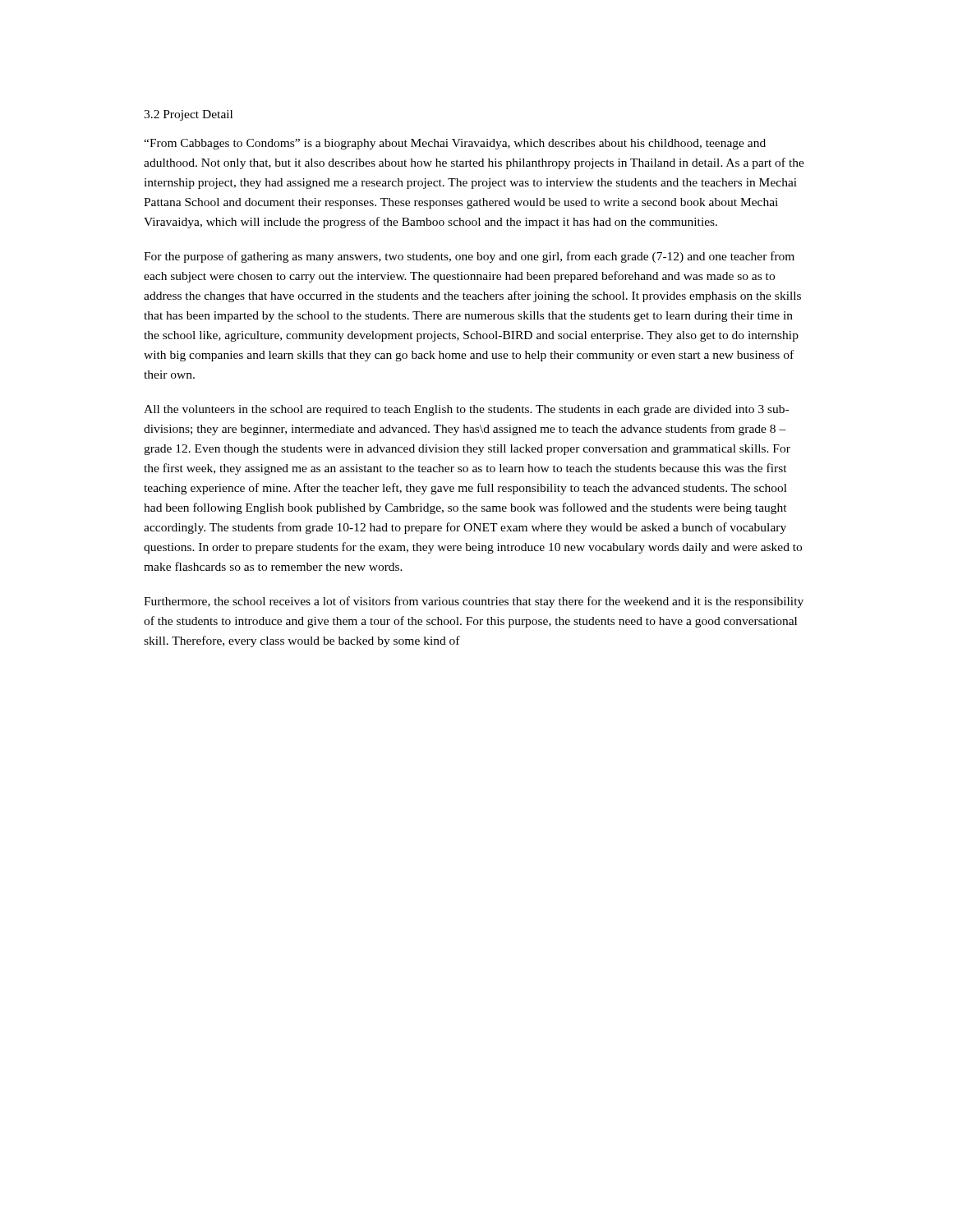The image size is (953, 1232).
Task: Navigate to the element starting "All the volunteers in the school"
Action: coord(473,488)
